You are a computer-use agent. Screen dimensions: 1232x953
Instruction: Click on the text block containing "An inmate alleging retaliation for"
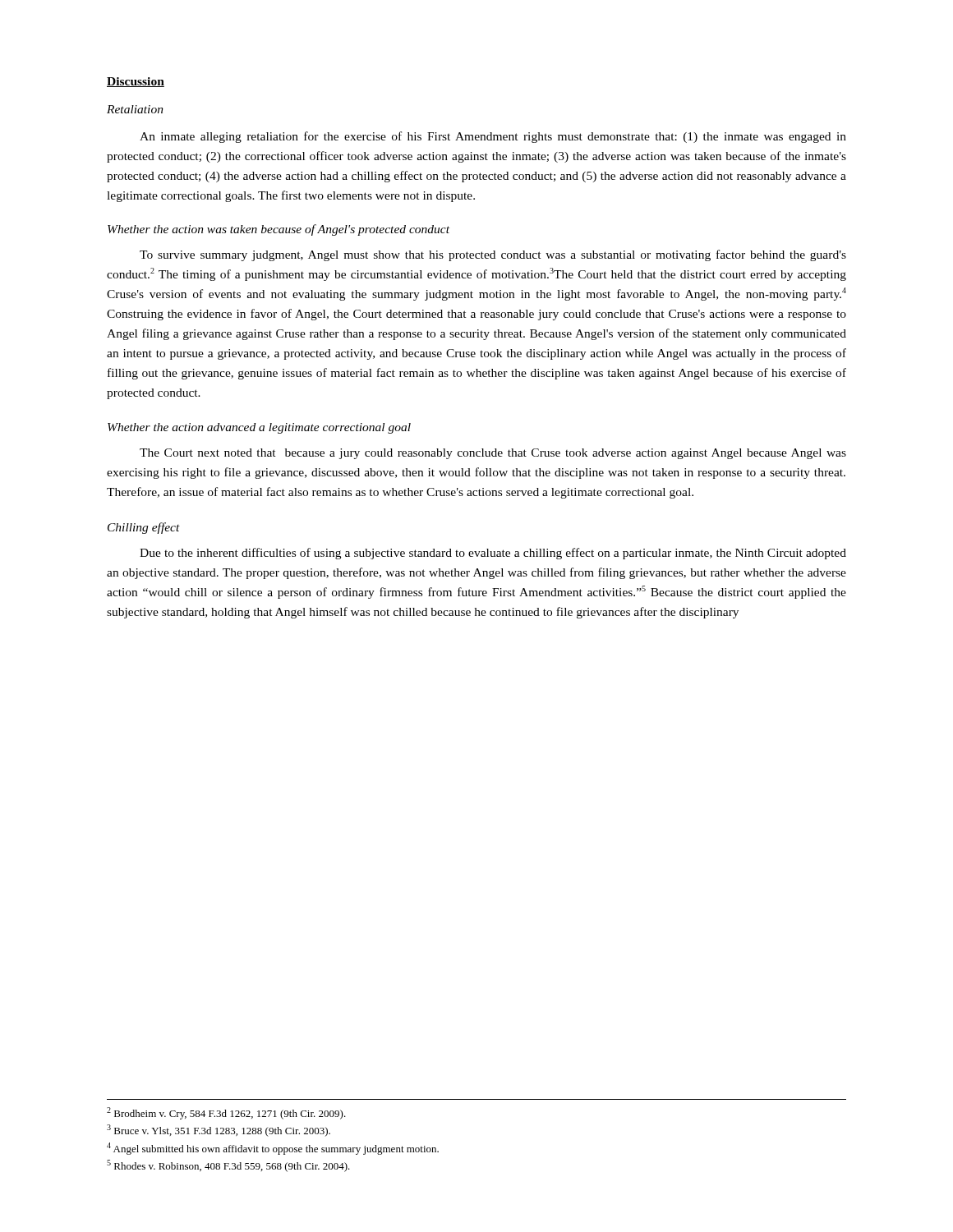click(x=476, y=166)
